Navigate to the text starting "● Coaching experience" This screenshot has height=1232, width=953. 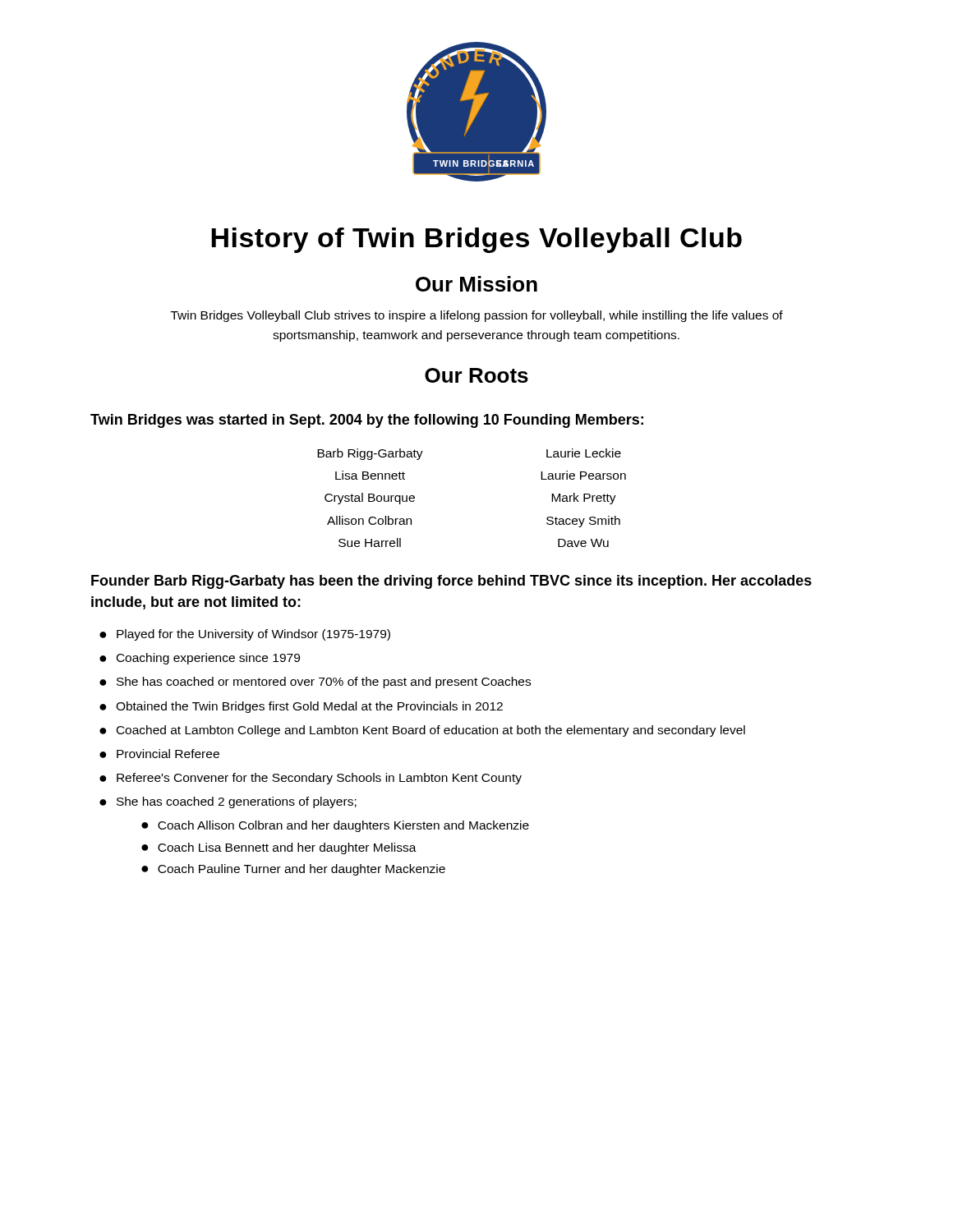pyautogui.click(x=200, y=659)
